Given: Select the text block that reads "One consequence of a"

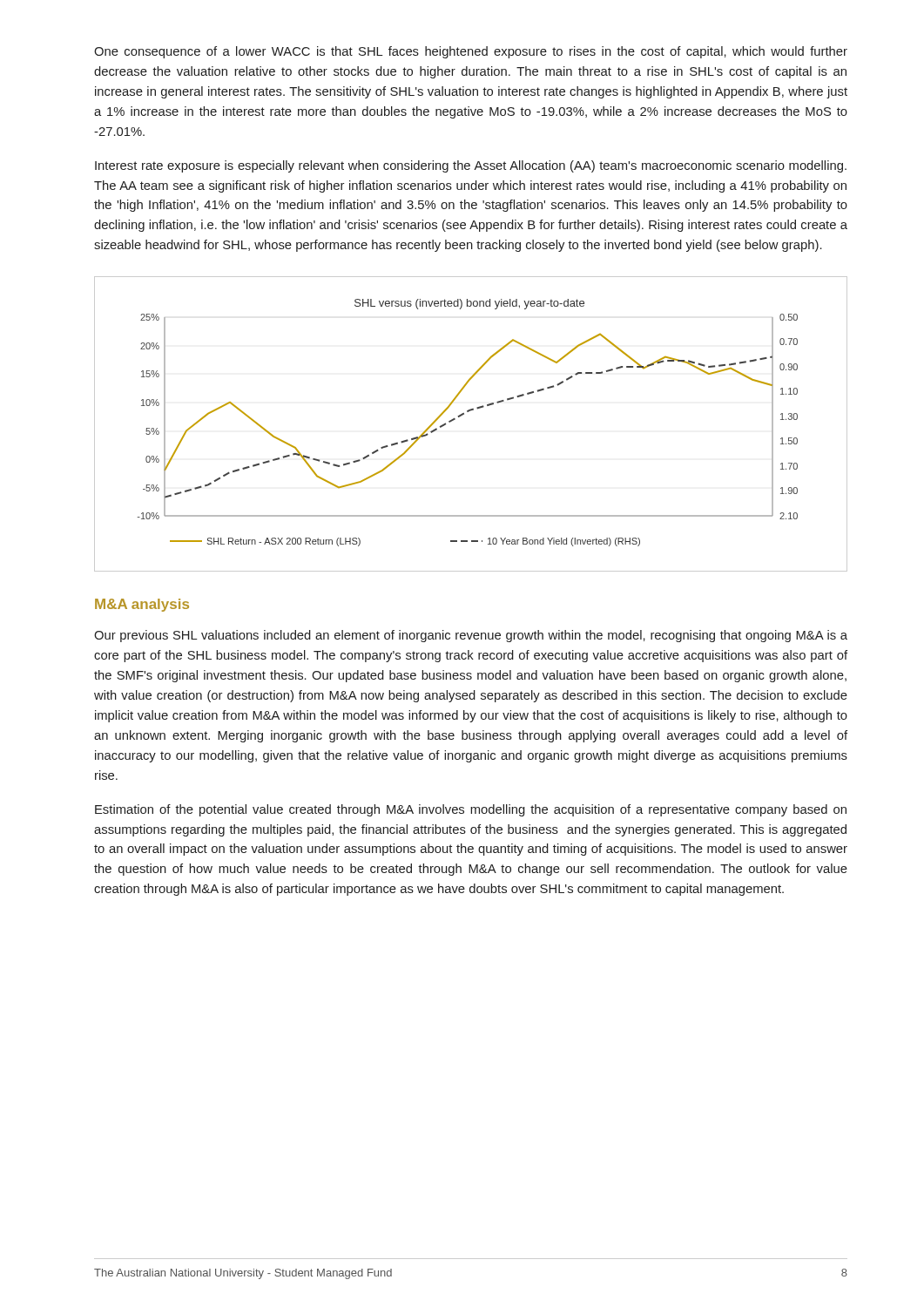Looking at the screenshot, I should [x=471, y=91].
